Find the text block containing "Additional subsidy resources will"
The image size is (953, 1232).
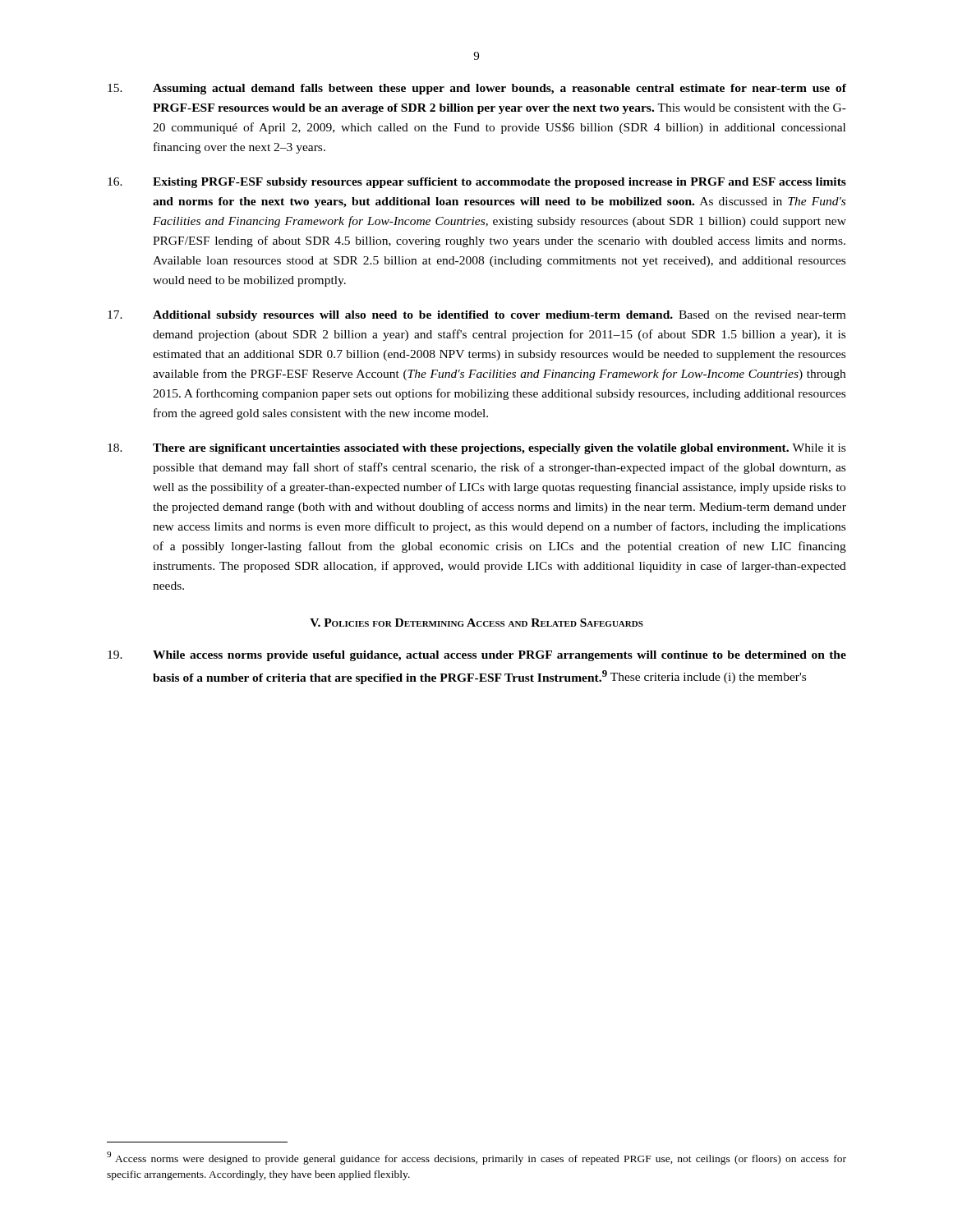point(476,364)
